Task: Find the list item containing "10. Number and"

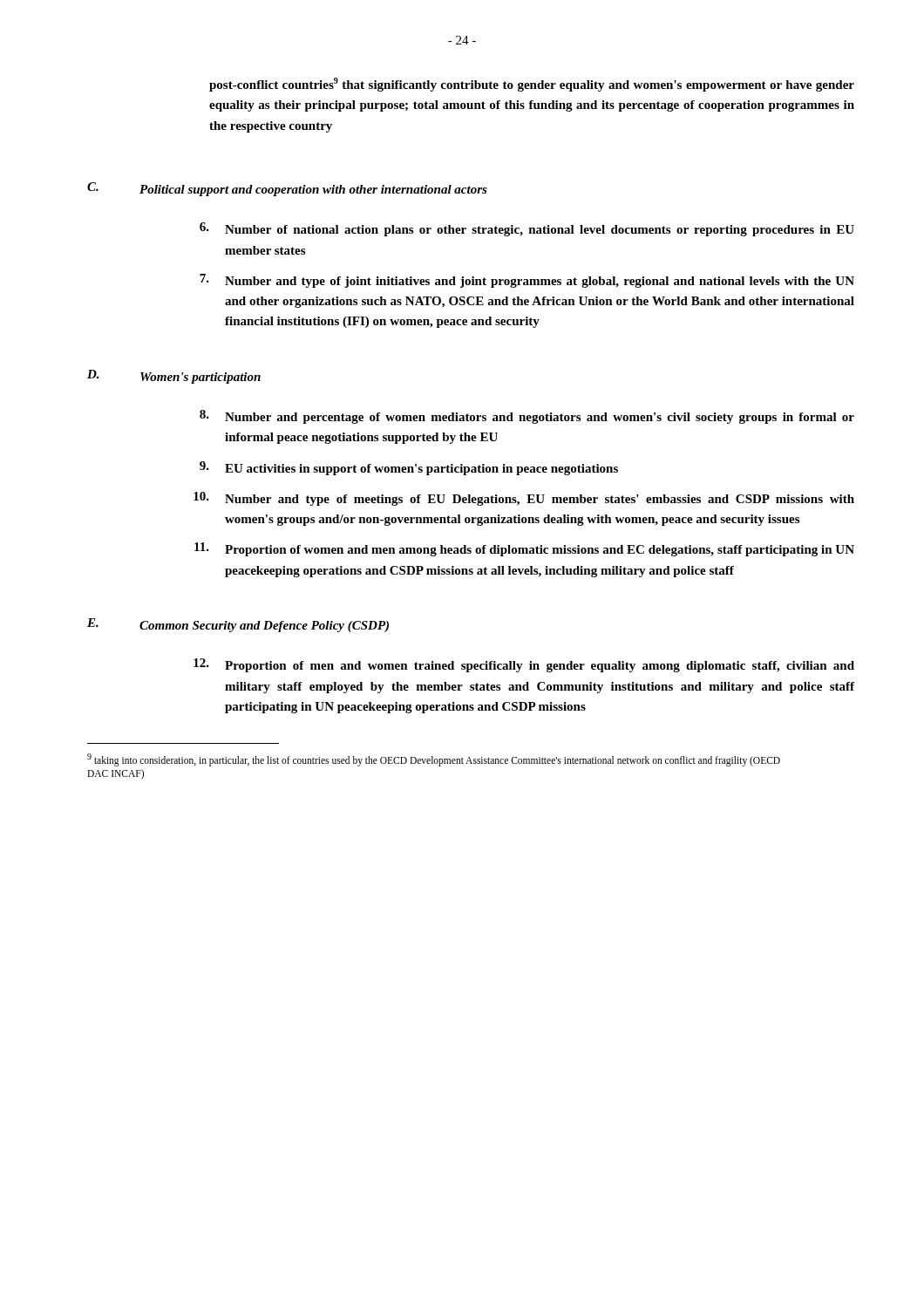Action: [x=497, y=509]
